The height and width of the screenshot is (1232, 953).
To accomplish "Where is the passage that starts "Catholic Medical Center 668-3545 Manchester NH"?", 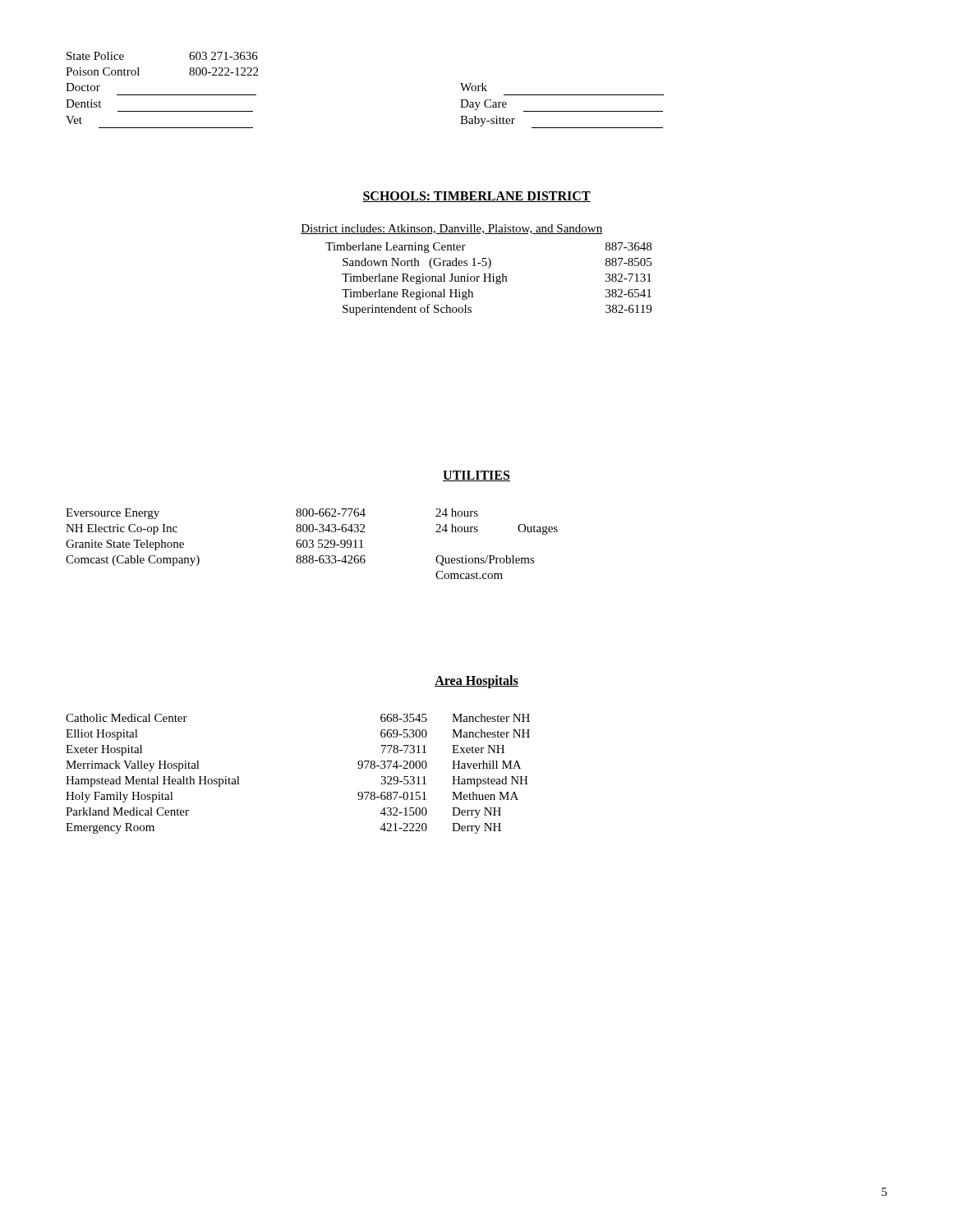I will click(132, 717).
